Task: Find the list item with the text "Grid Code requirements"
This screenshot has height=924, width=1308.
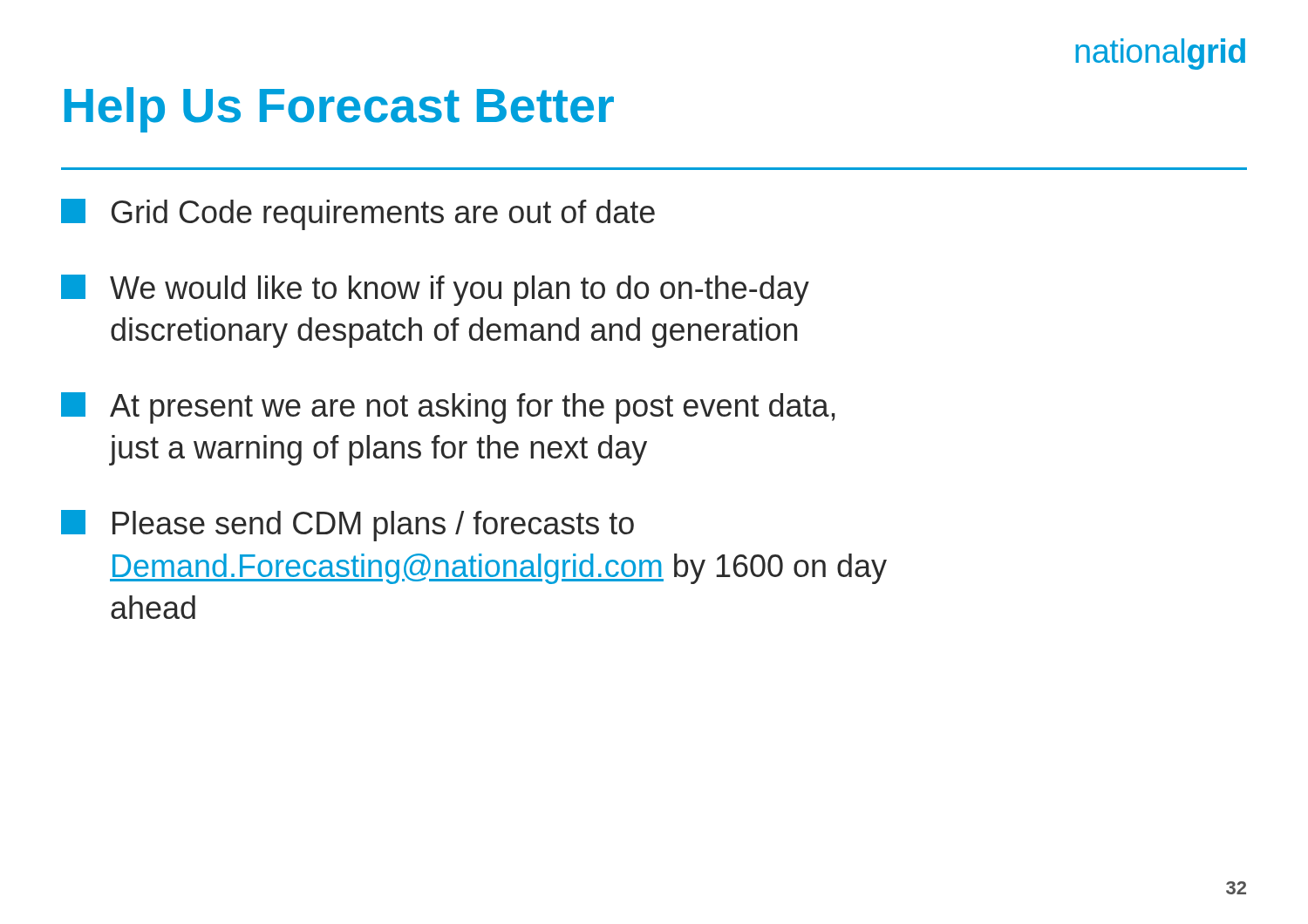Action: pos(359,213)
